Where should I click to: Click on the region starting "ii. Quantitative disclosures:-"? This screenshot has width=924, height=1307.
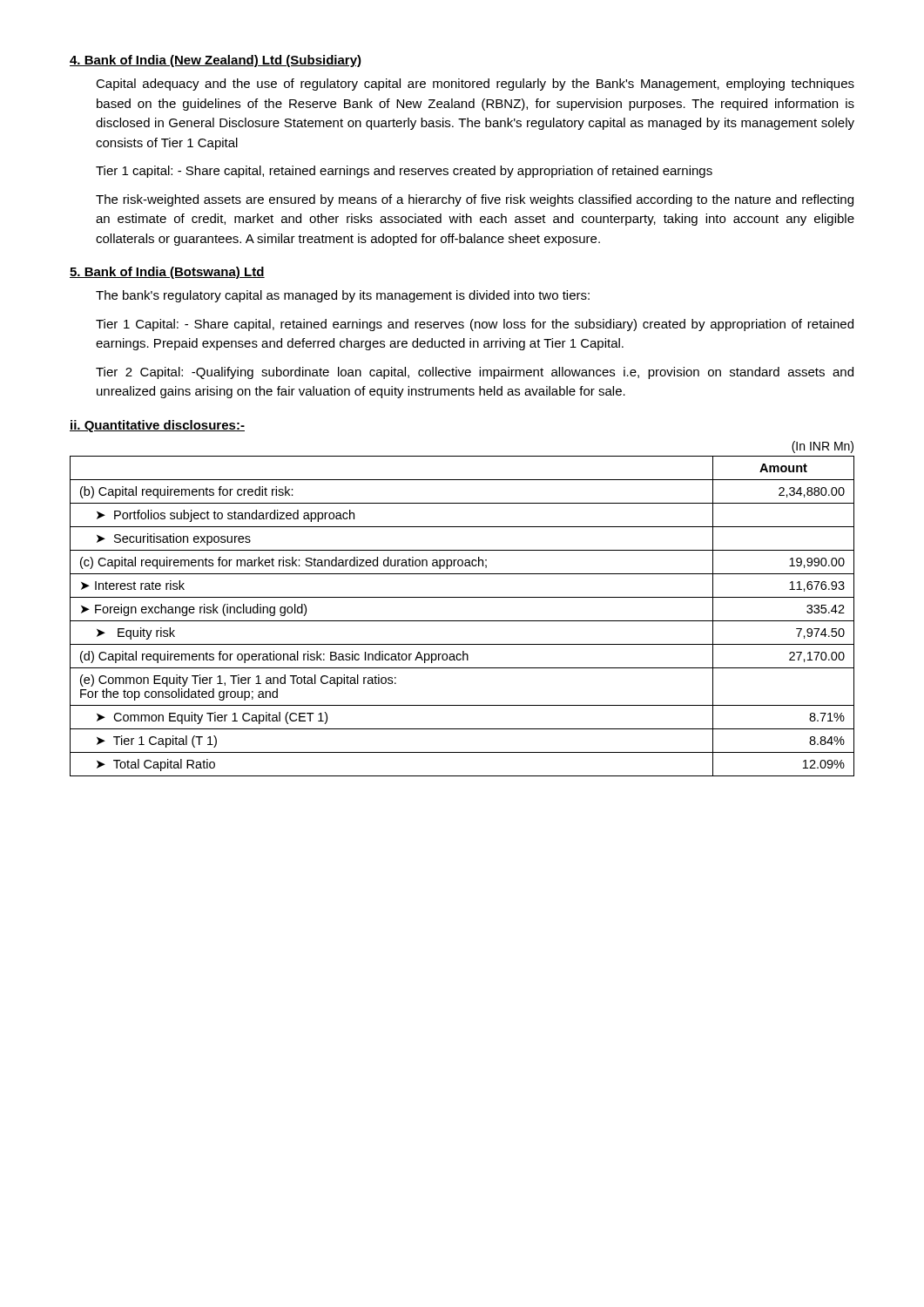tap(157, 424)
